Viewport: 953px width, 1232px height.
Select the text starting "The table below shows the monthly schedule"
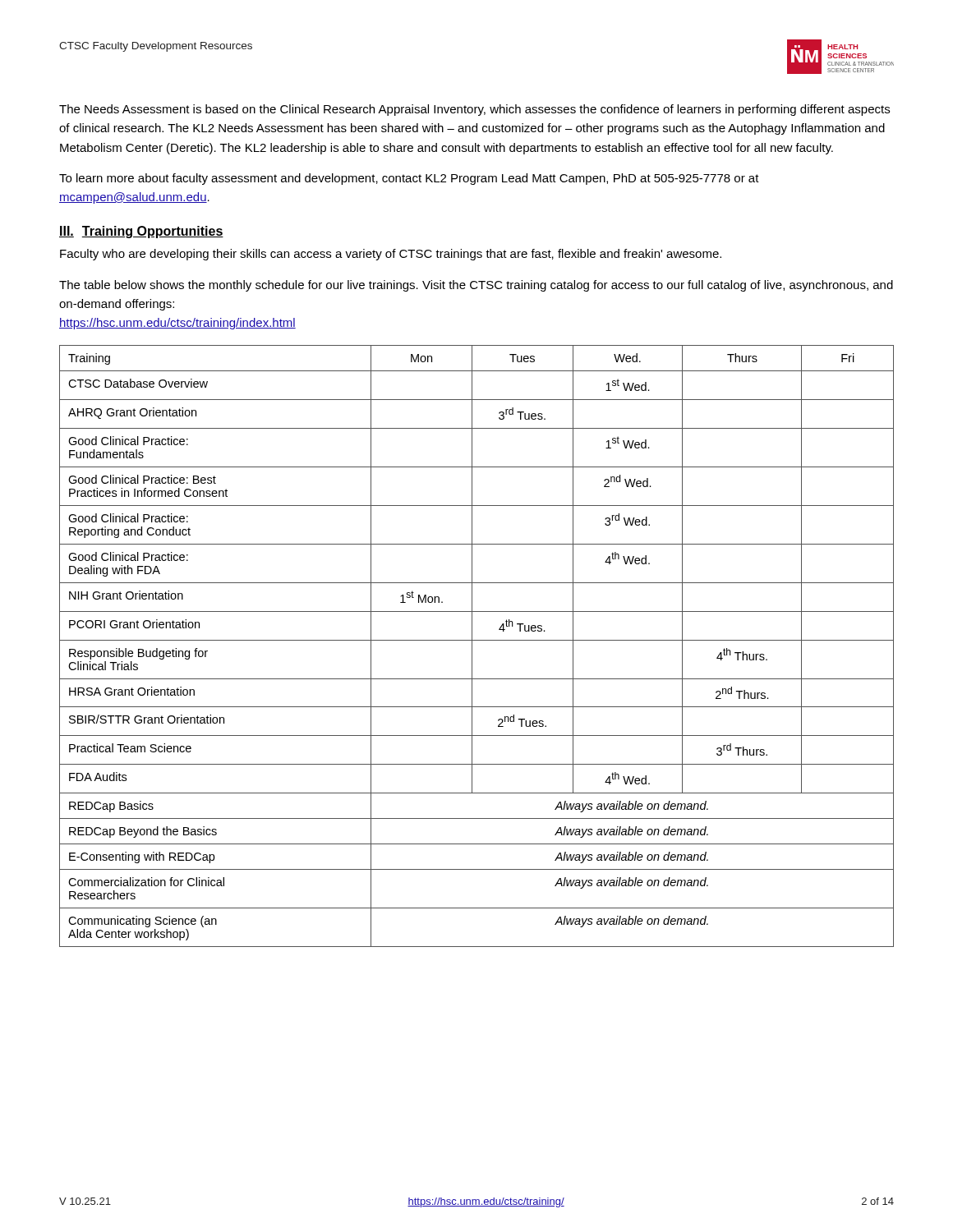(476, 286)
